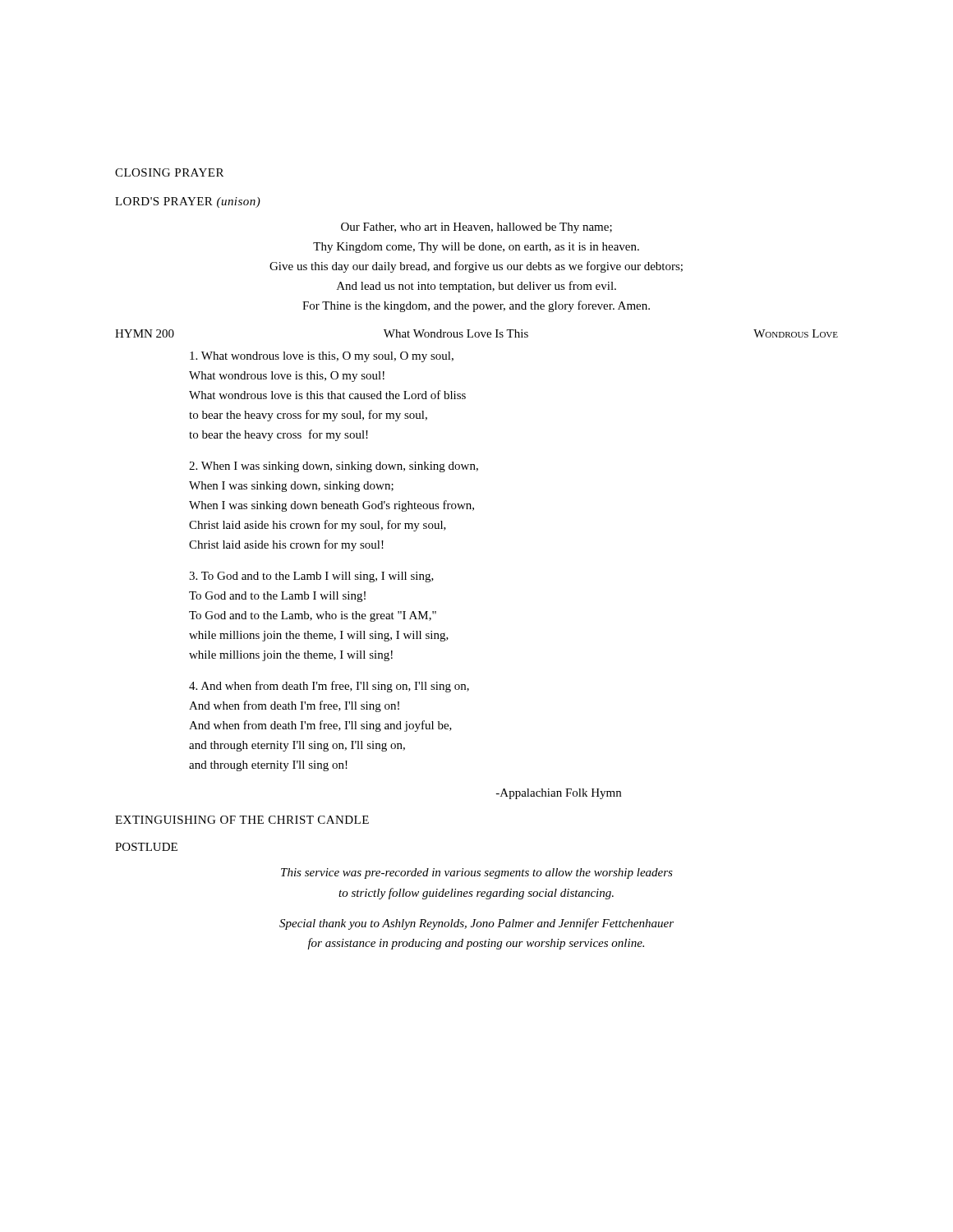Click on the element starting "What wondrous love is this, O my"
The width and height of the screenshot is (953, 1232).
(x=328, y=395)
